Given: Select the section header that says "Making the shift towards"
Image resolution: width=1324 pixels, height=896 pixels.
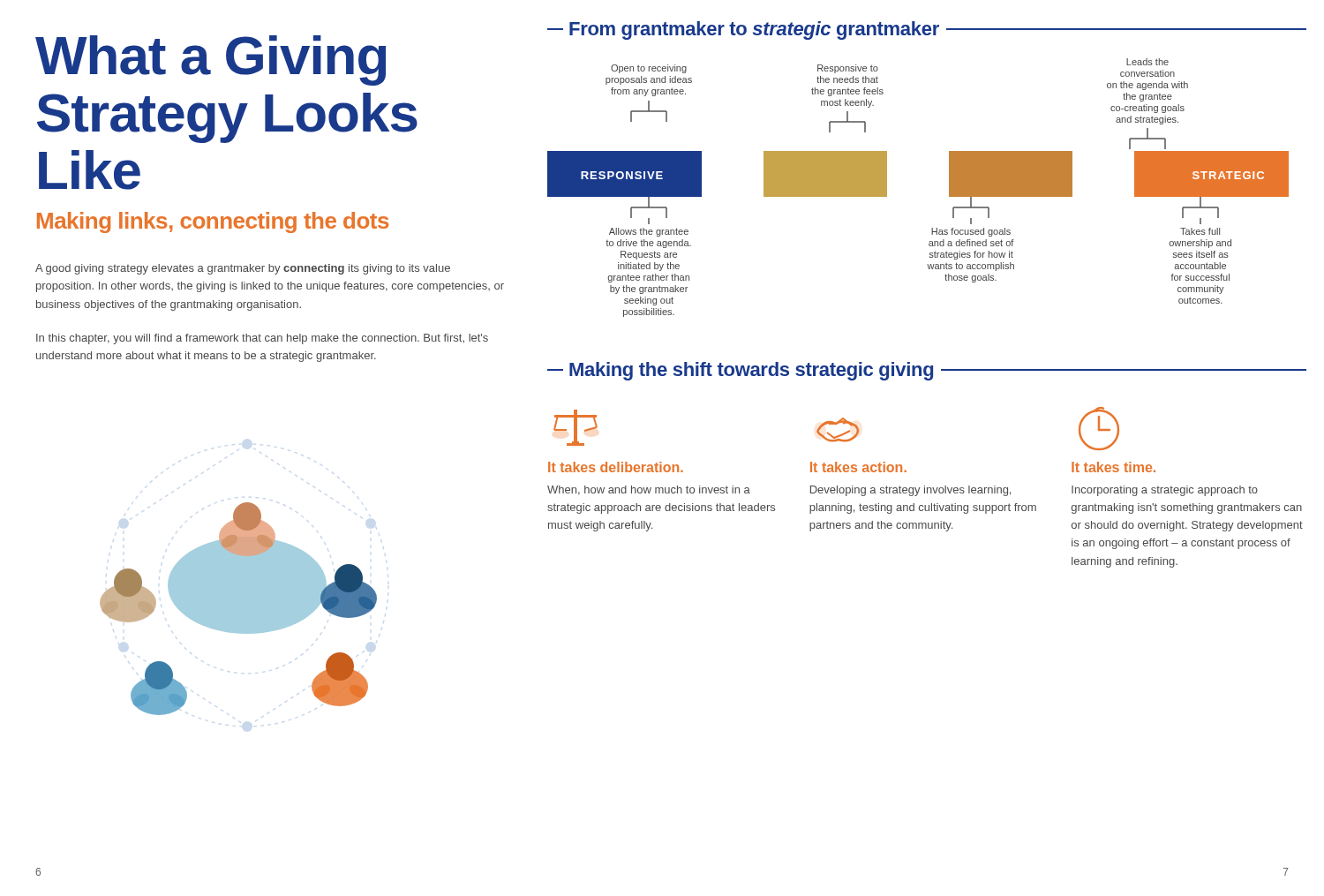Looking at the screenshot, I should (927, 370).
